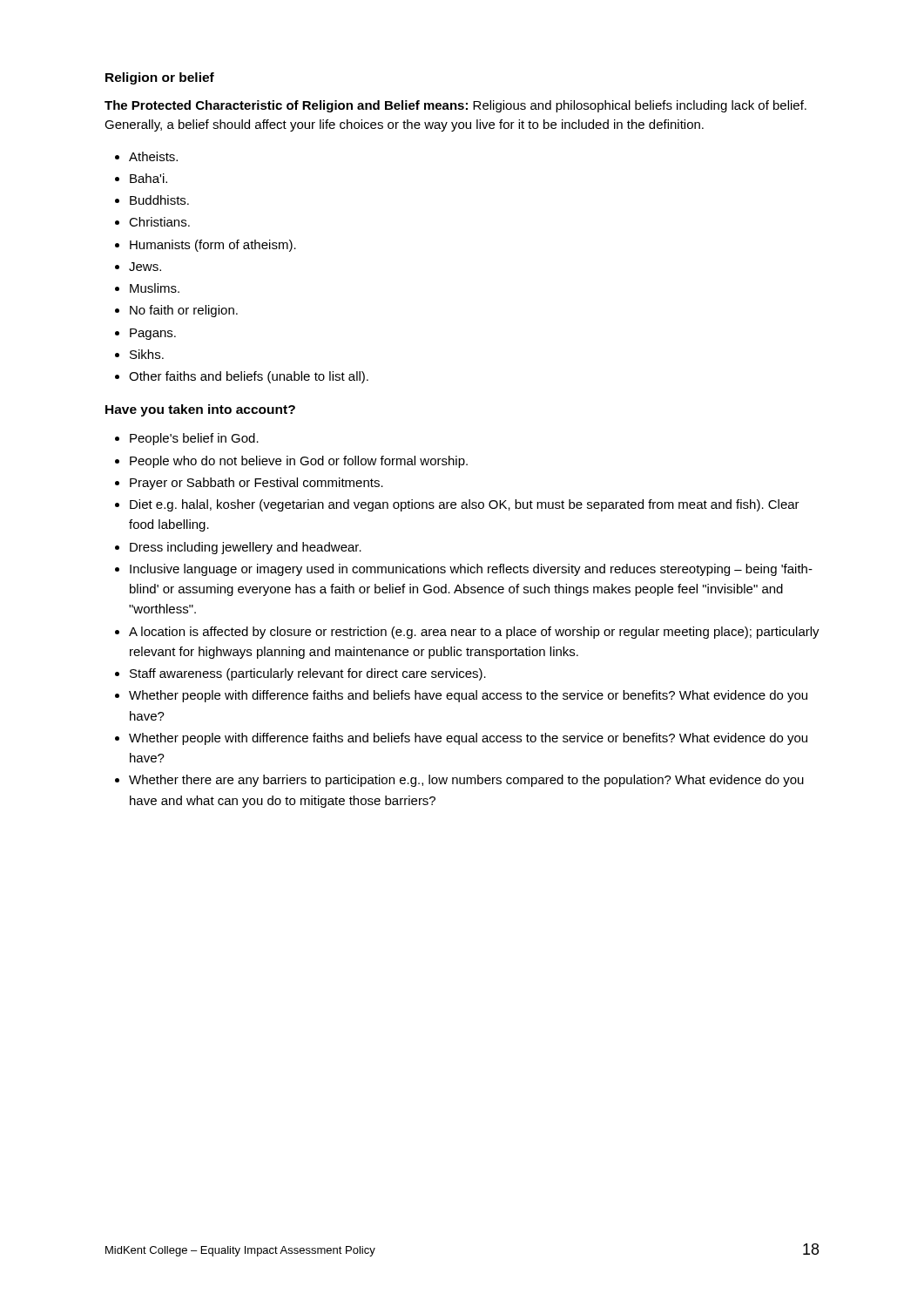Find the block on this page that starts "Other faiths and beliefs (unable"
The width and height of the screenshot is (924, 1307).
(x=249, y=376)
